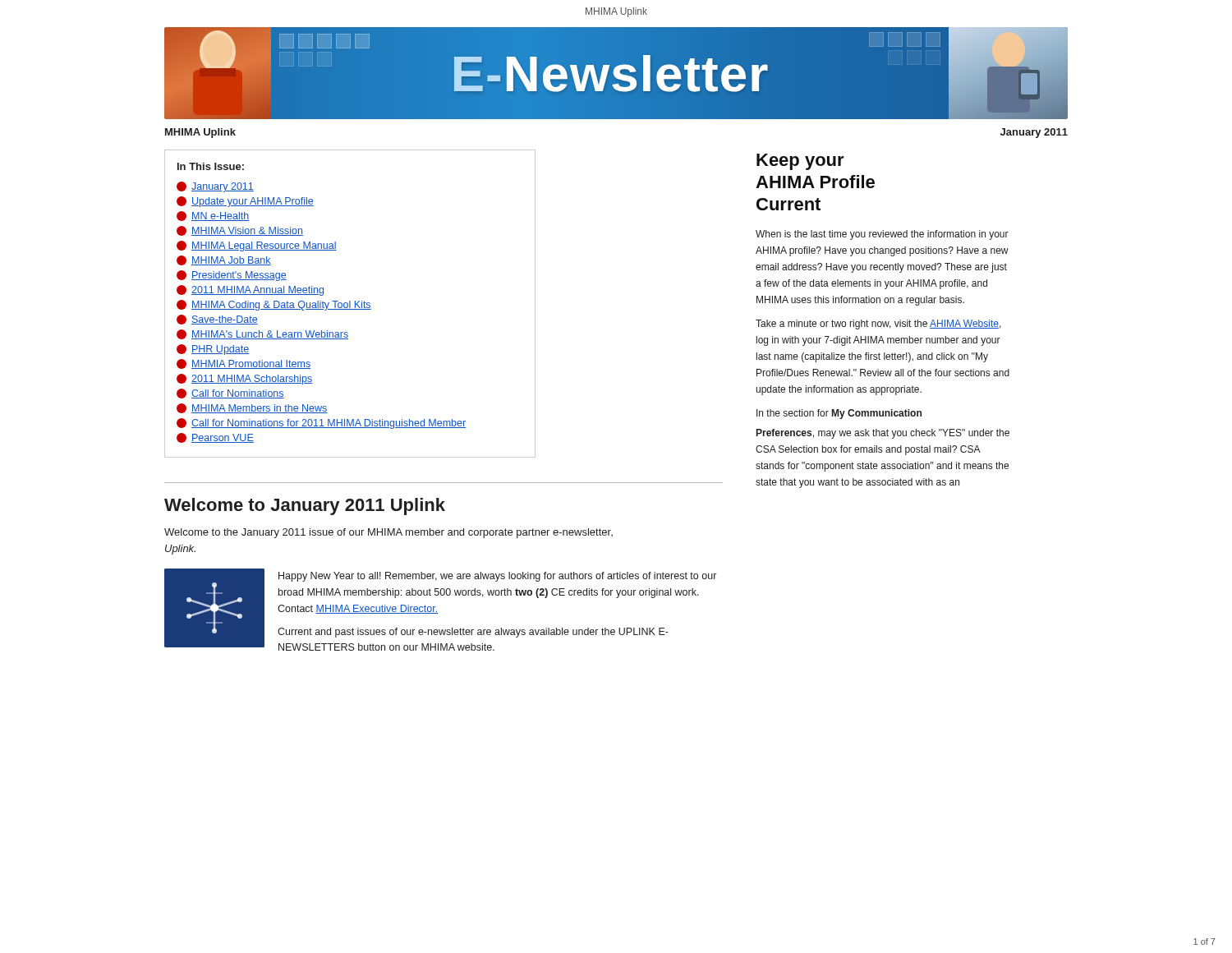Locate the element starting "2011 MHIMA Scholarships"

click(244, 379)
